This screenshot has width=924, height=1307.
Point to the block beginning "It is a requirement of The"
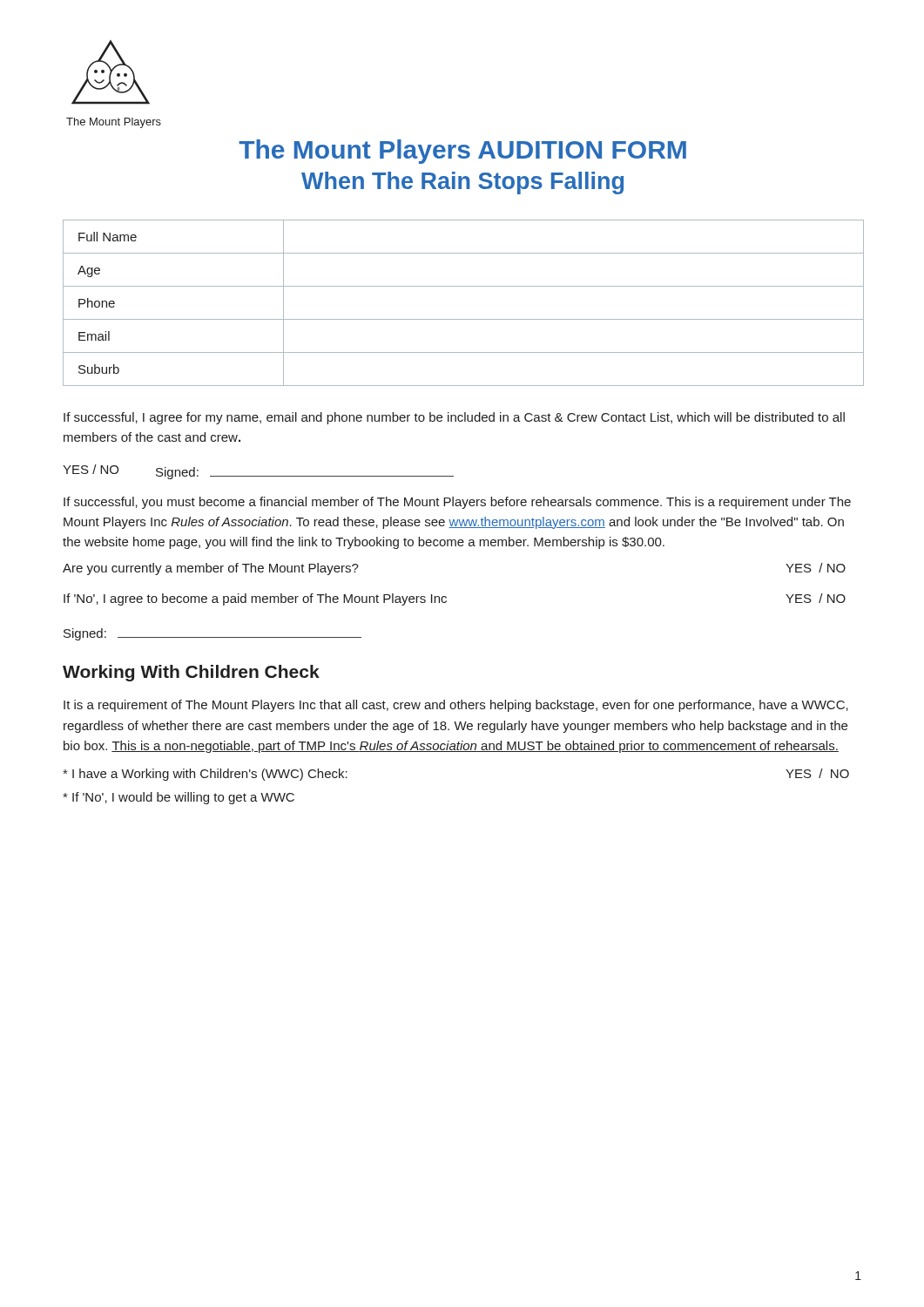pos(456,725)
